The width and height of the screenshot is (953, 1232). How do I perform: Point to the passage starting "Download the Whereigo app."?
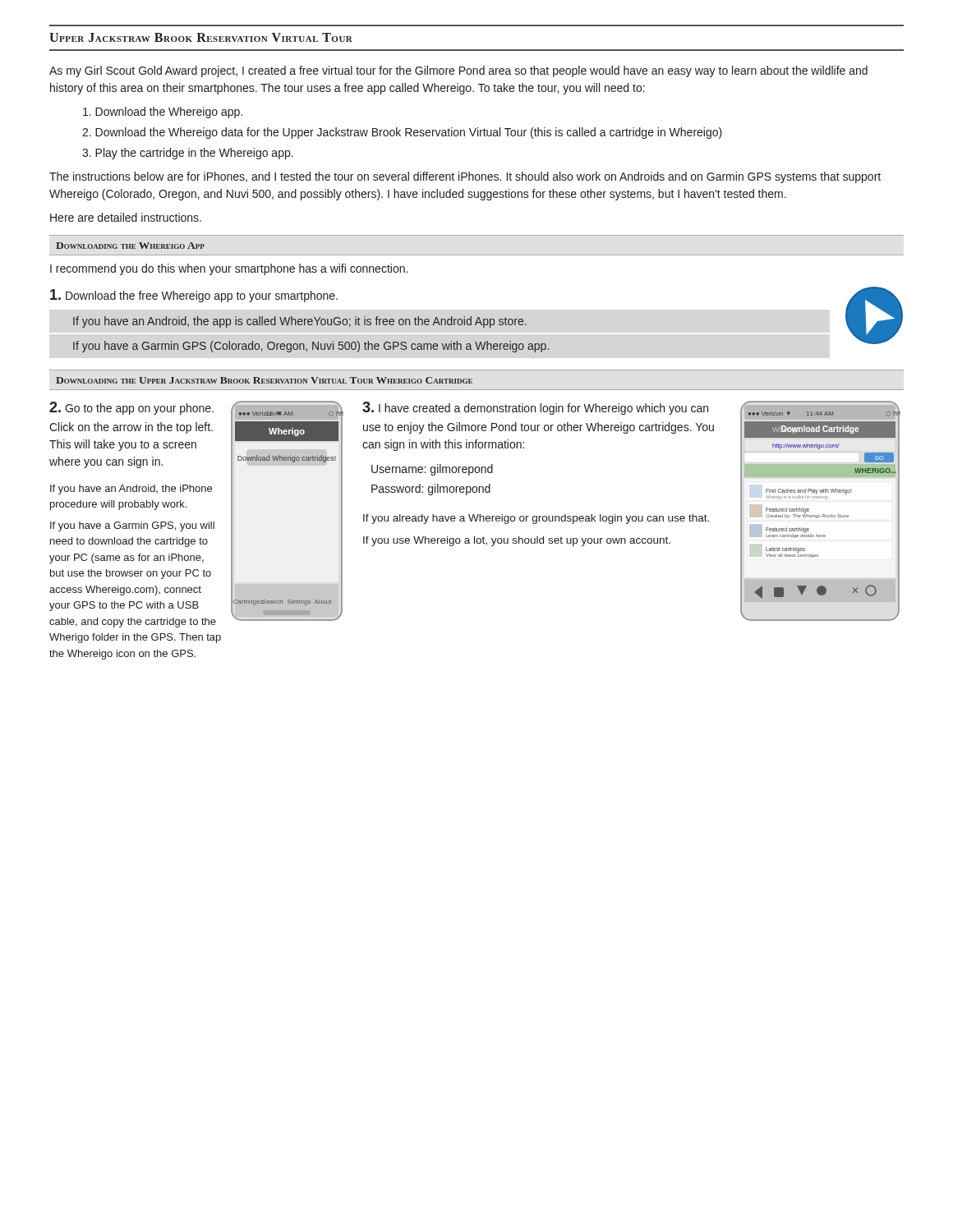pyautogui.click(x=163, y=112)
